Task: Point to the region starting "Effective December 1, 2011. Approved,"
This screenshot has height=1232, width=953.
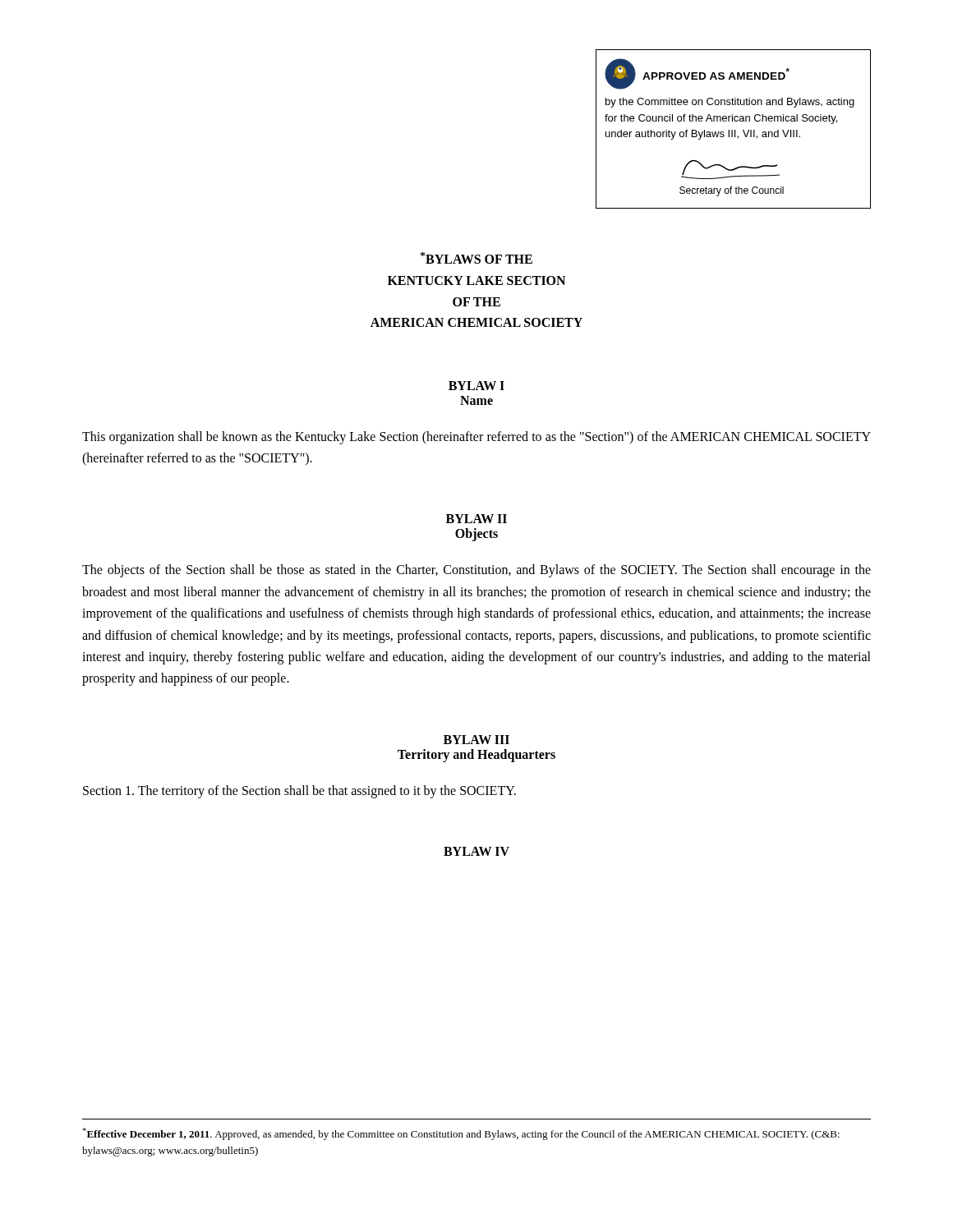Action: 461,1140
